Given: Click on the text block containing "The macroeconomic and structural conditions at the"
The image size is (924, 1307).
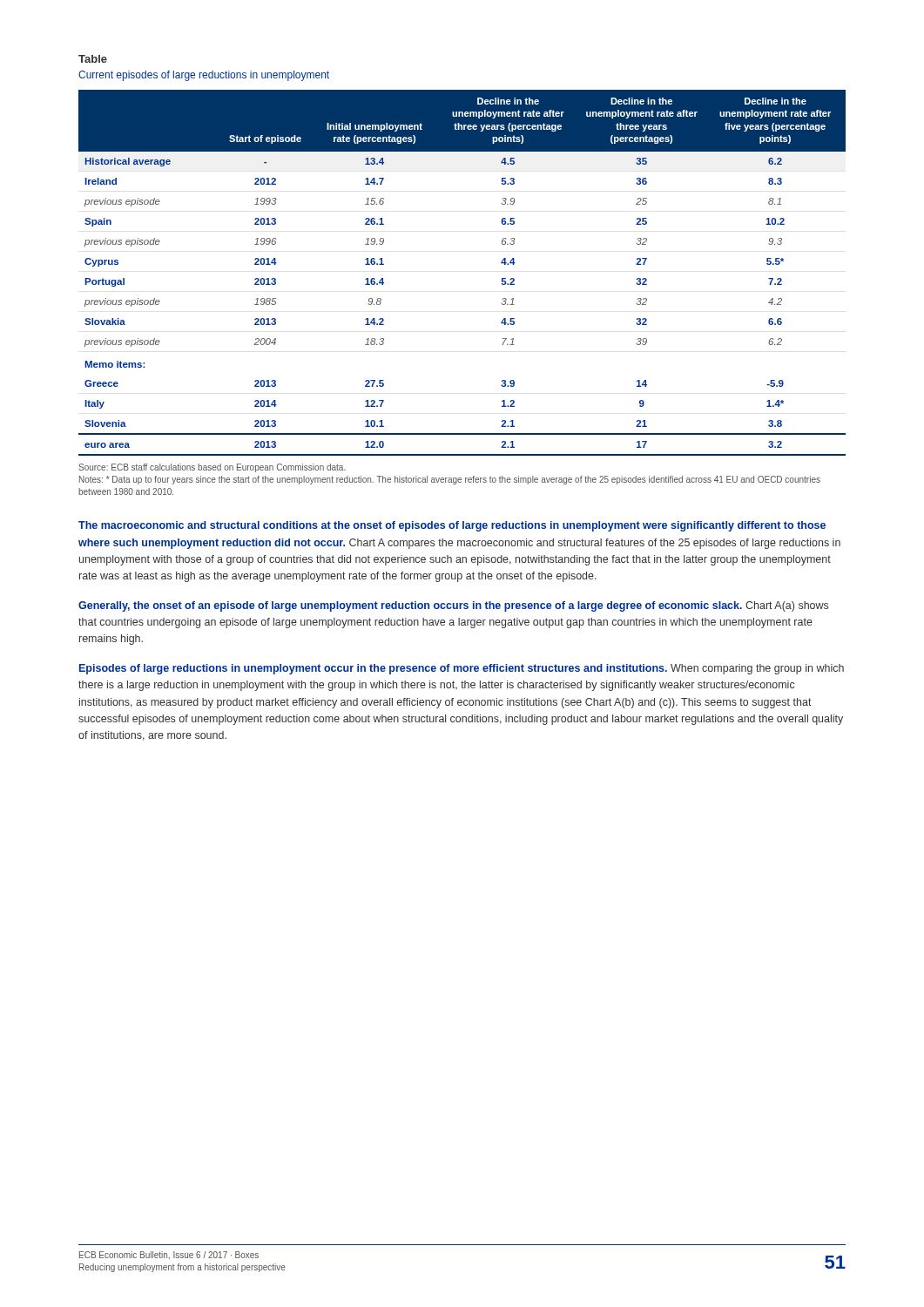Looking at the screenshot, I should [460, 551].
